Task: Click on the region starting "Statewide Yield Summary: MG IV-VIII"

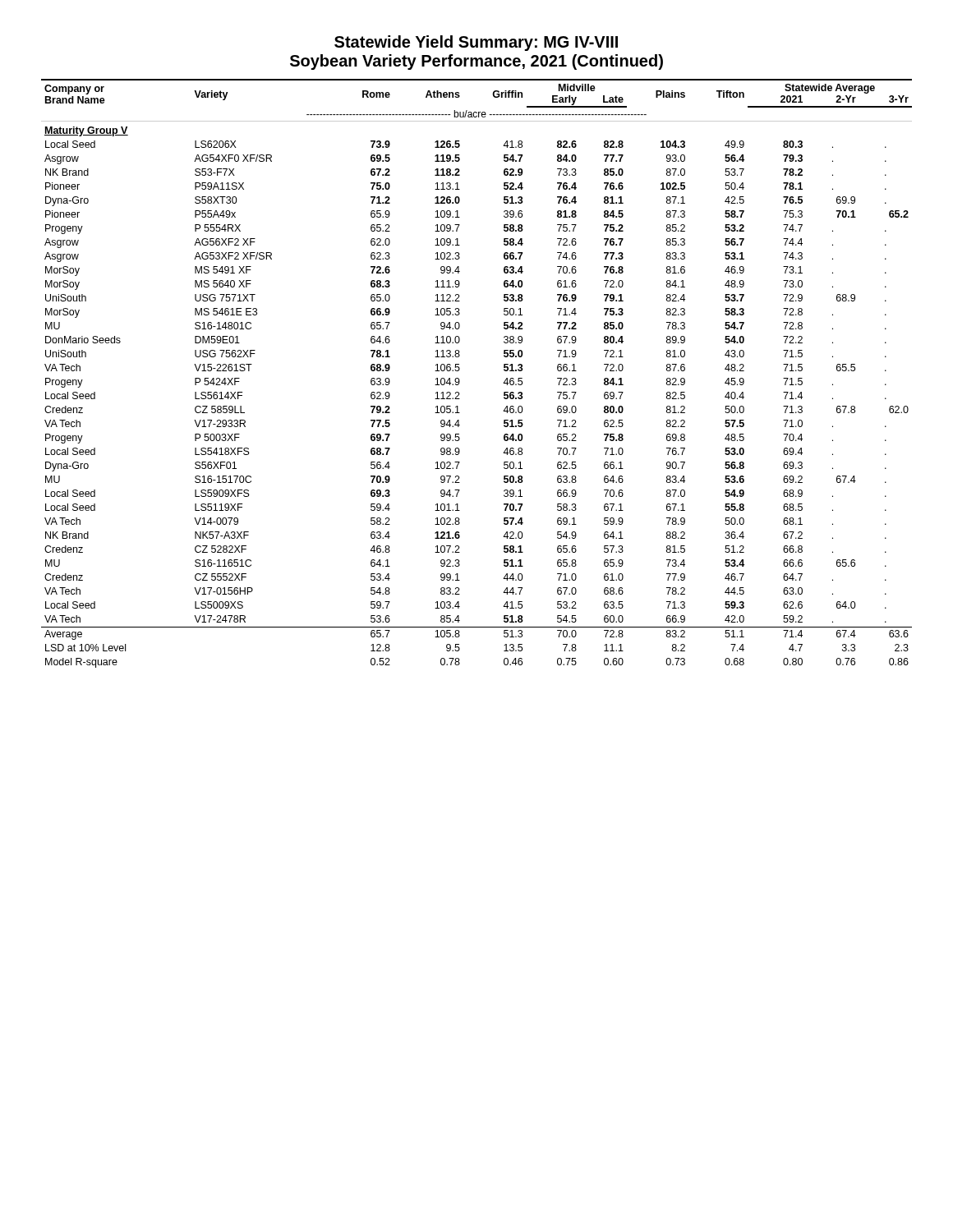Action: [476, 52]
